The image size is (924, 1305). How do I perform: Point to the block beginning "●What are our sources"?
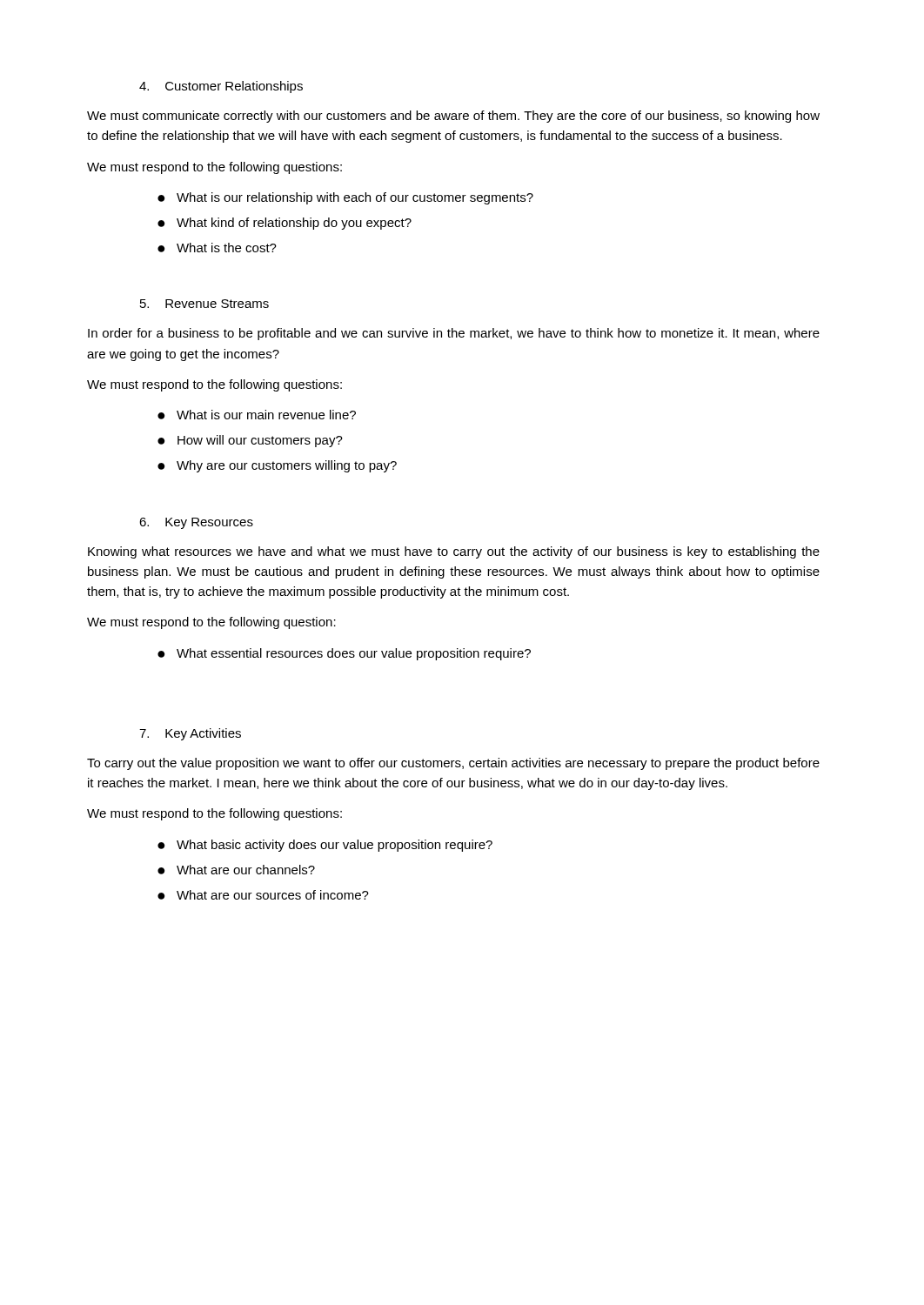coord(263,896)
